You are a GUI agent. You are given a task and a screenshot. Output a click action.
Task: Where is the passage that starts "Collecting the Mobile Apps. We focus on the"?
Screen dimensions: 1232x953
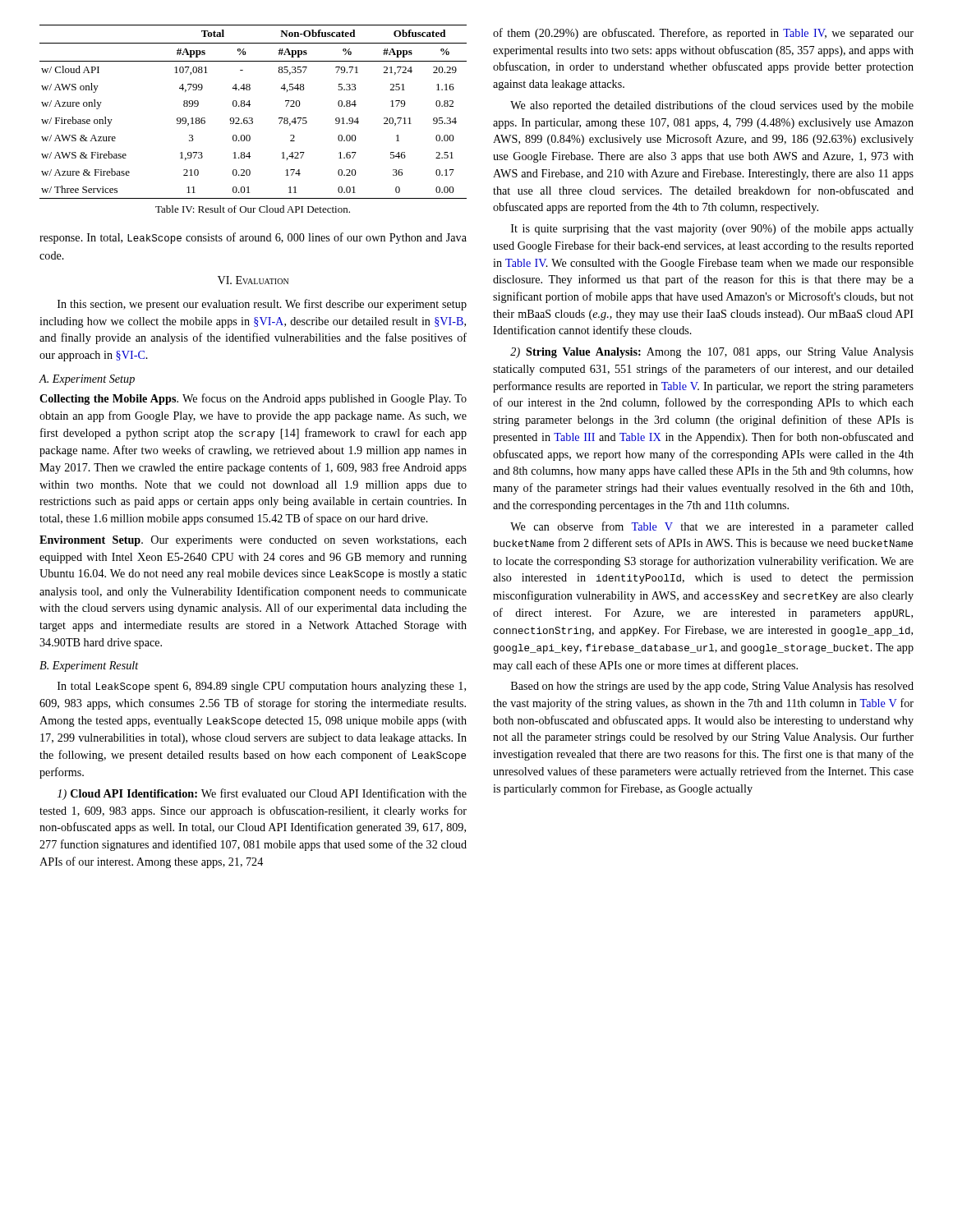(x=253, y=458)
